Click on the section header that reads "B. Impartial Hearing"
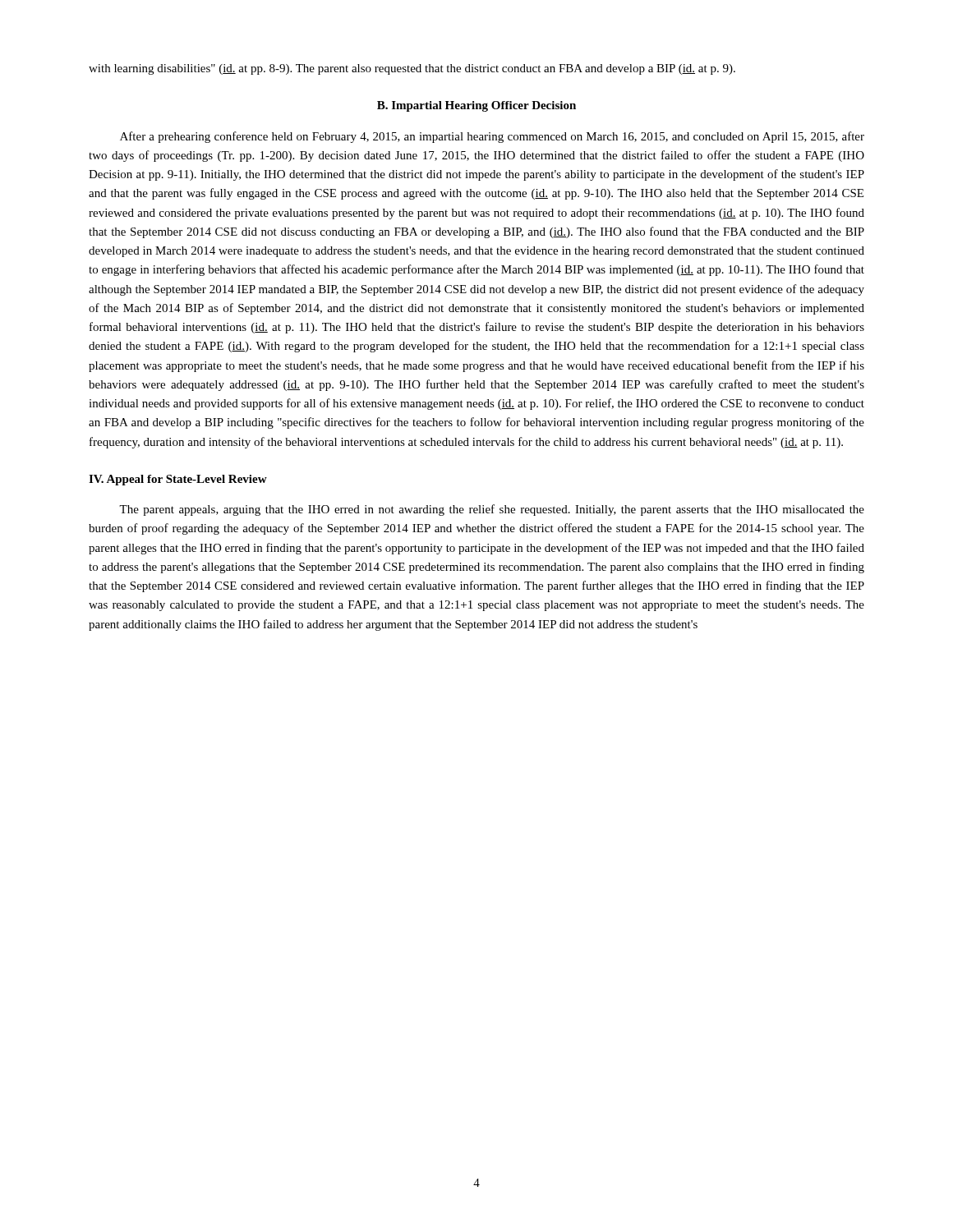This screenshot has width=953, height=1232. click(476, 105)
